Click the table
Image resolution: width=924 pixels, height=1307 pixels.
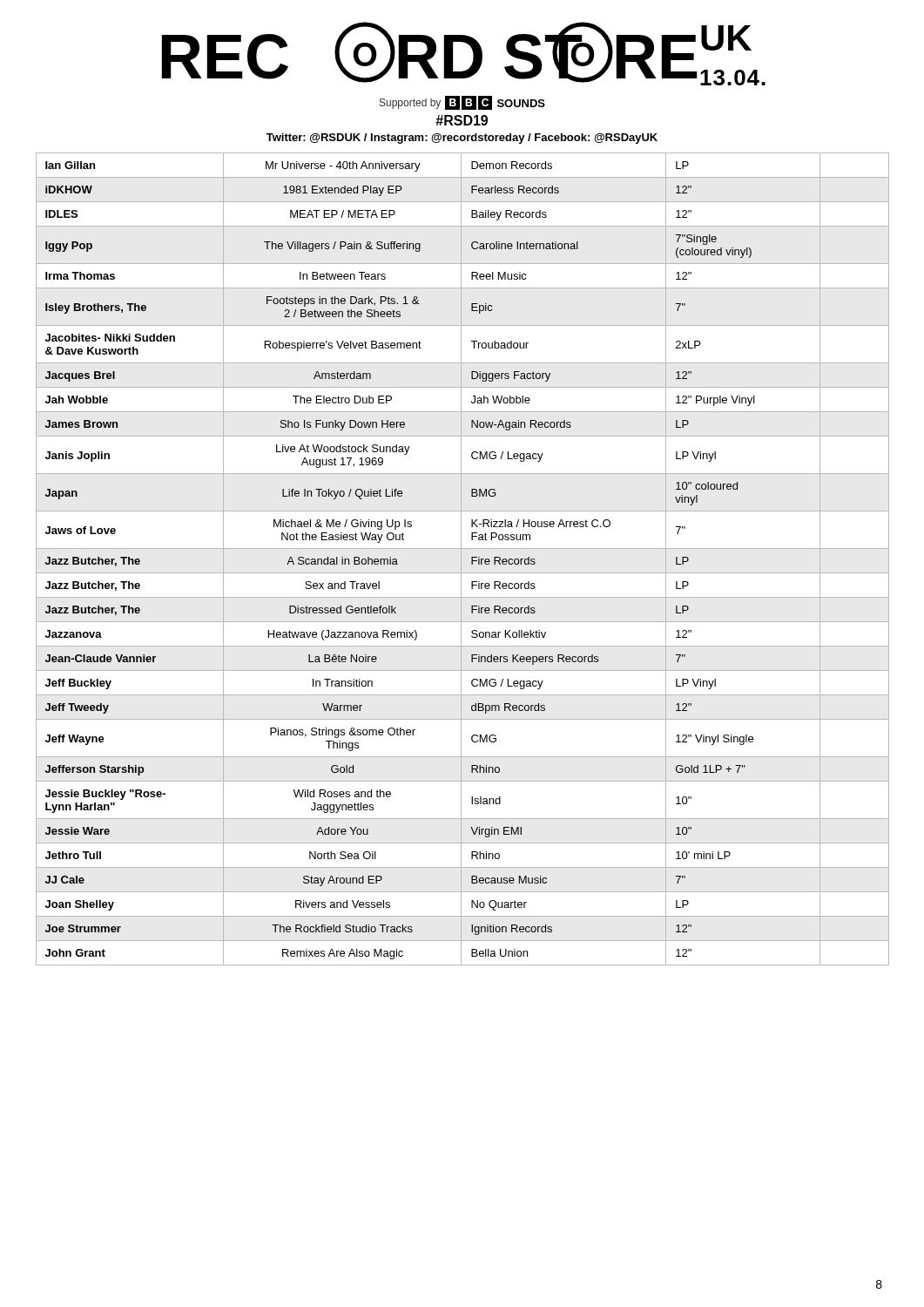(462, 559)
